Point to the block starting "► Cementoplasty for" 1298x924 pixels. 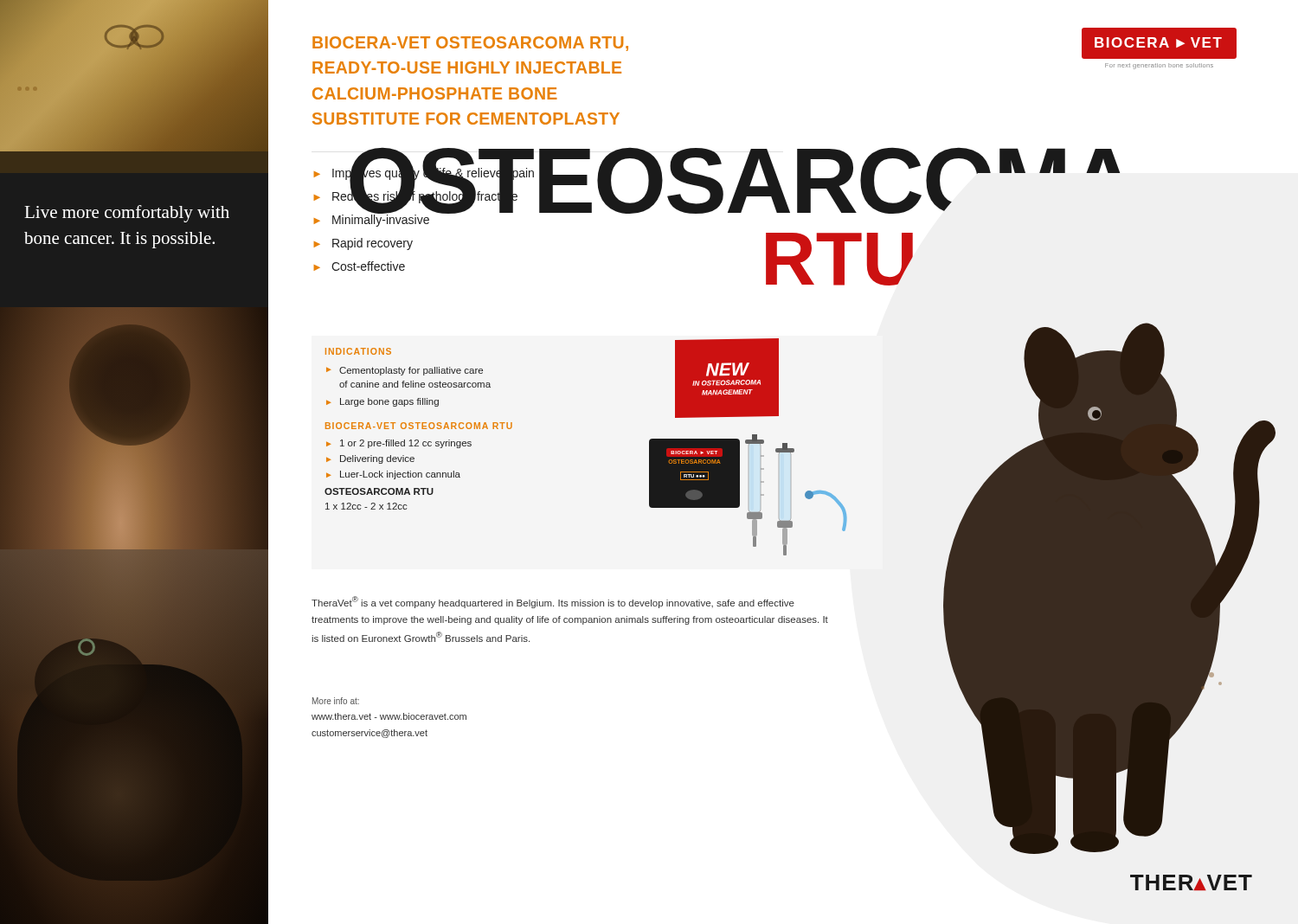point(408,377)
